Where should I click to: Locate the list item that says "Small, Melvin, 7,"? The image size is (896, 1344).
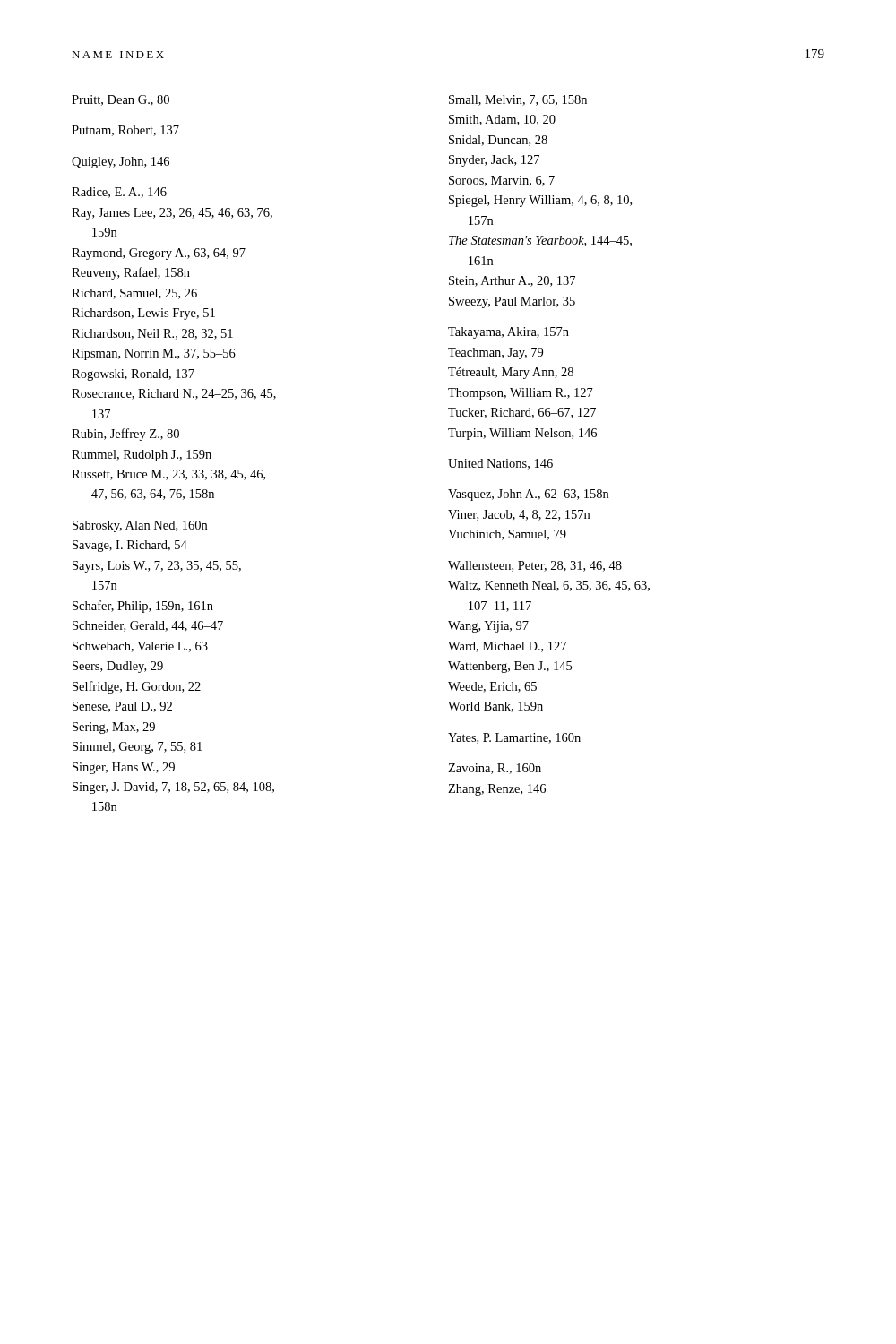click(518, 99)
